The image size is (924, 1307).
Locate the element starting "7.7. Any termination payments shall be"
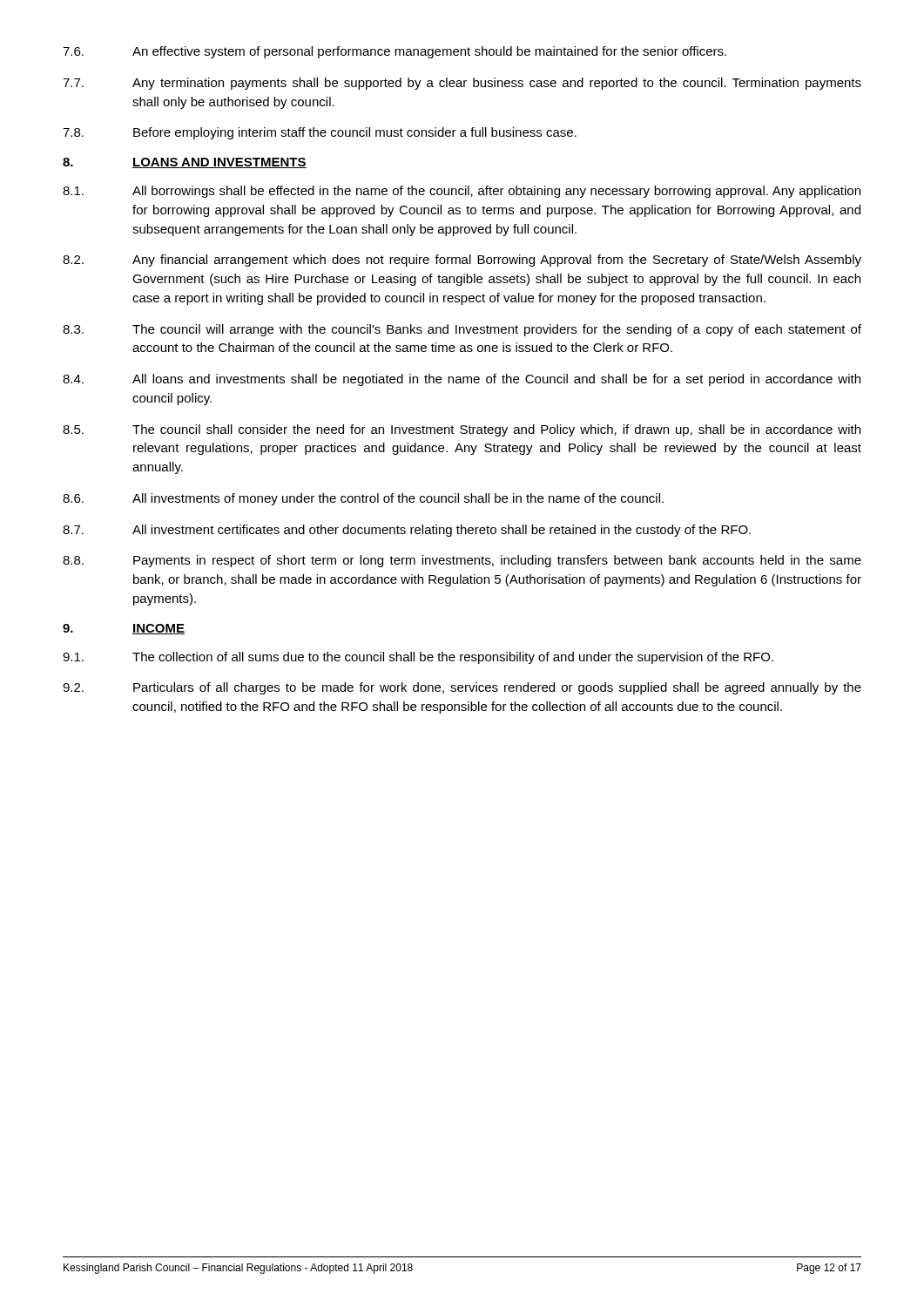click(462, 92)
